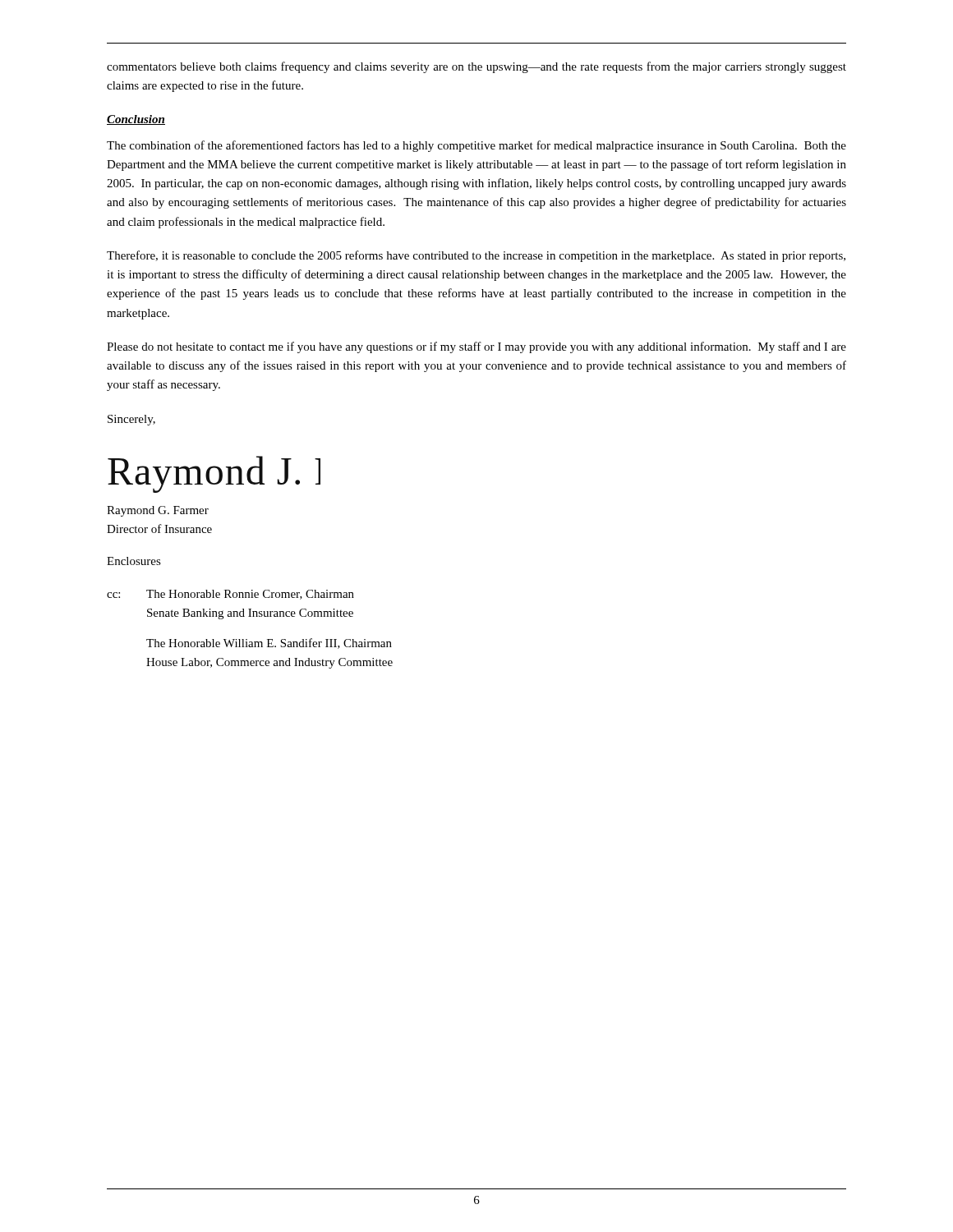The height and width of the screenshot is (1232, 953).
Task: Click on the text starting "The combination of"
Action: coord(476,183)
